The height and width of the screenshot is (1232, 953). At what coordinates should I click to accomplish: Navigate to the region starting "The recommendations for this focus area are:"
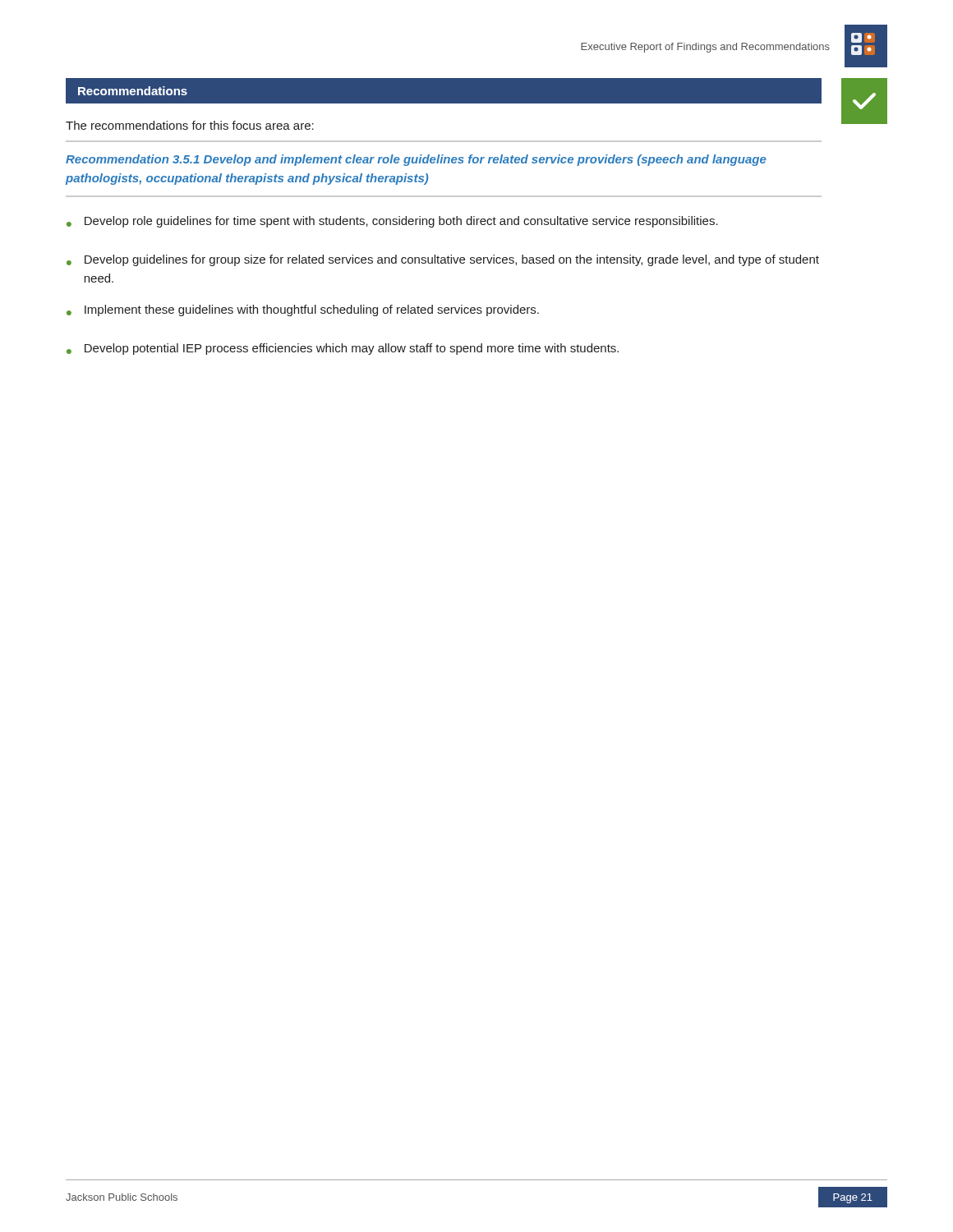[190, 125]
